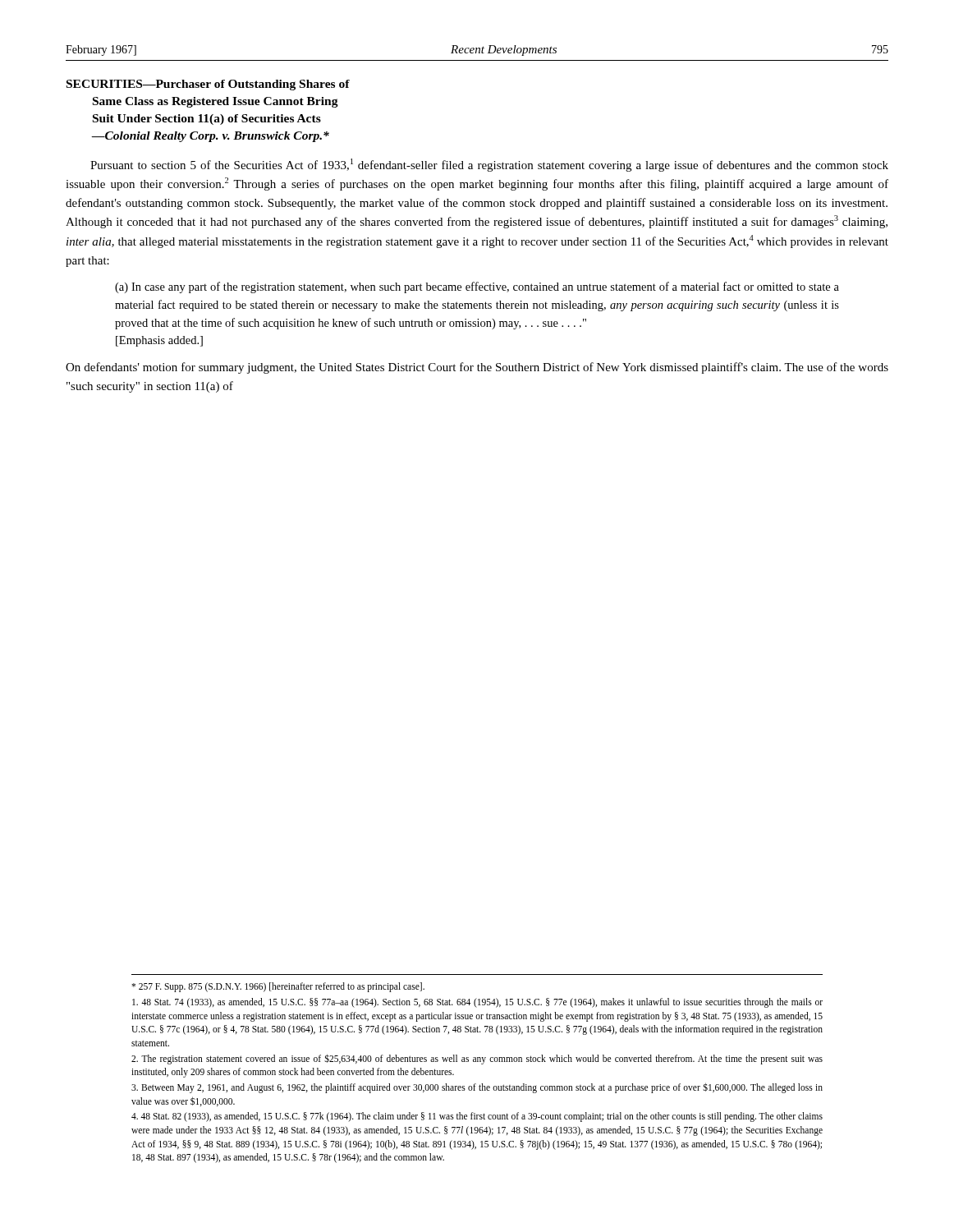
Task: Find the block on this page that starts "48 Stat. 74 (1933), as amended, 15 U.S.C."
Action: [x=477, y=1022]
